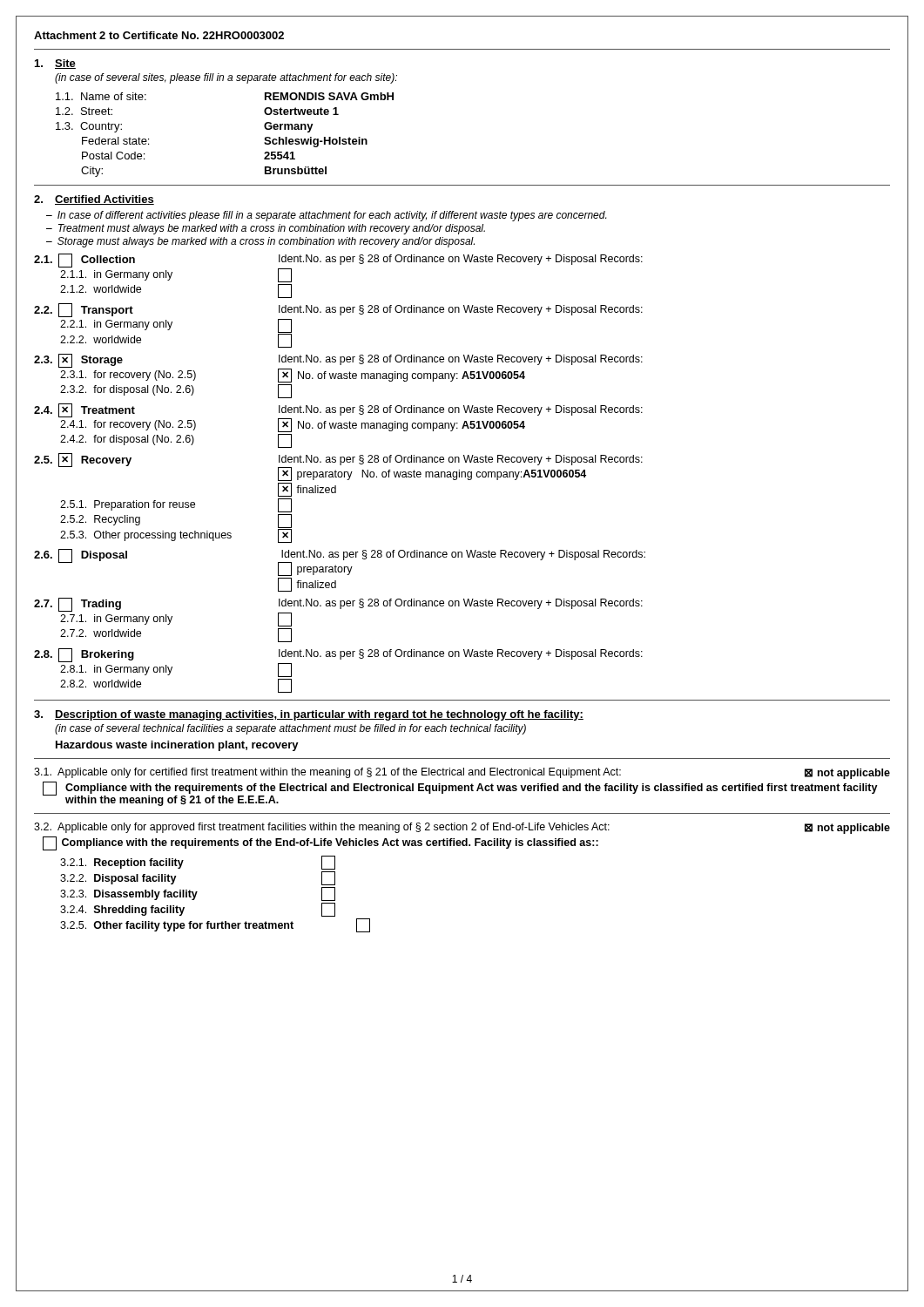Click on the passage starting "1. Applicable only for certified first treatment within"
The image size is (924, 1307).
(462, 772)
